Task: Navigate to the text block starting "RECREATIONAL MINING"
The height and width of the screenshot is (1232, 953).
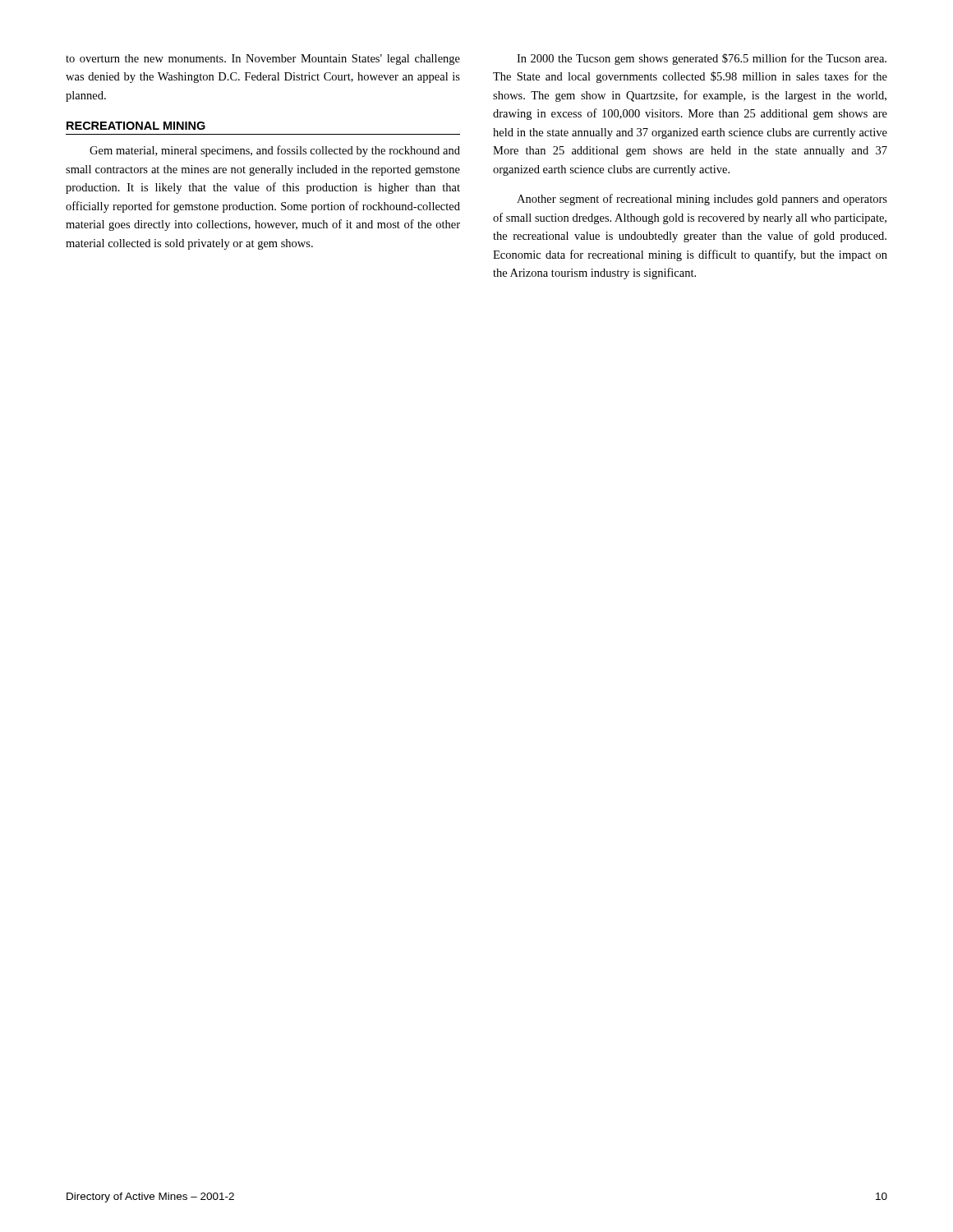Action: (136, 126)
